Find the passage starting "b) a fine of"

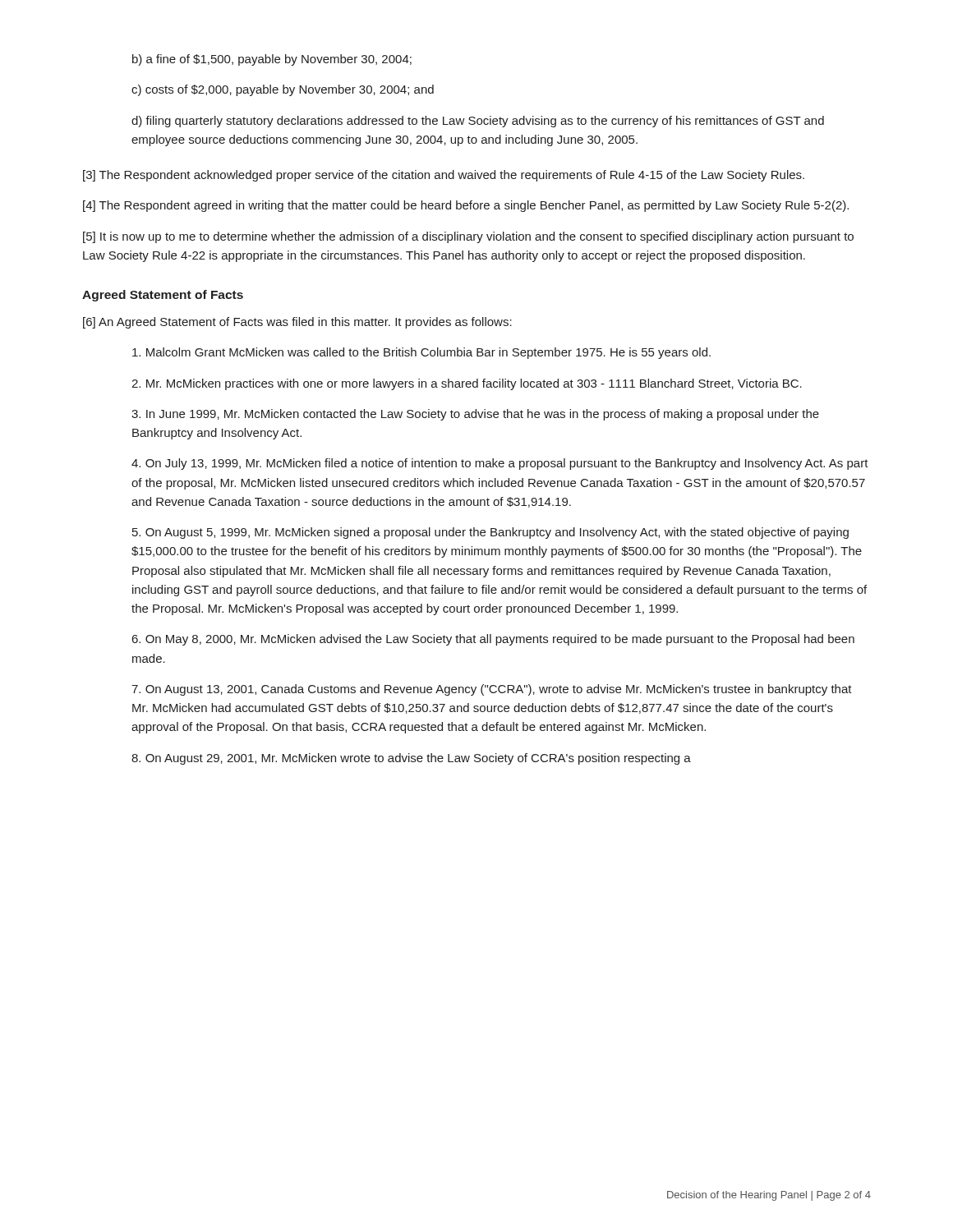click(x=272, y=60)
